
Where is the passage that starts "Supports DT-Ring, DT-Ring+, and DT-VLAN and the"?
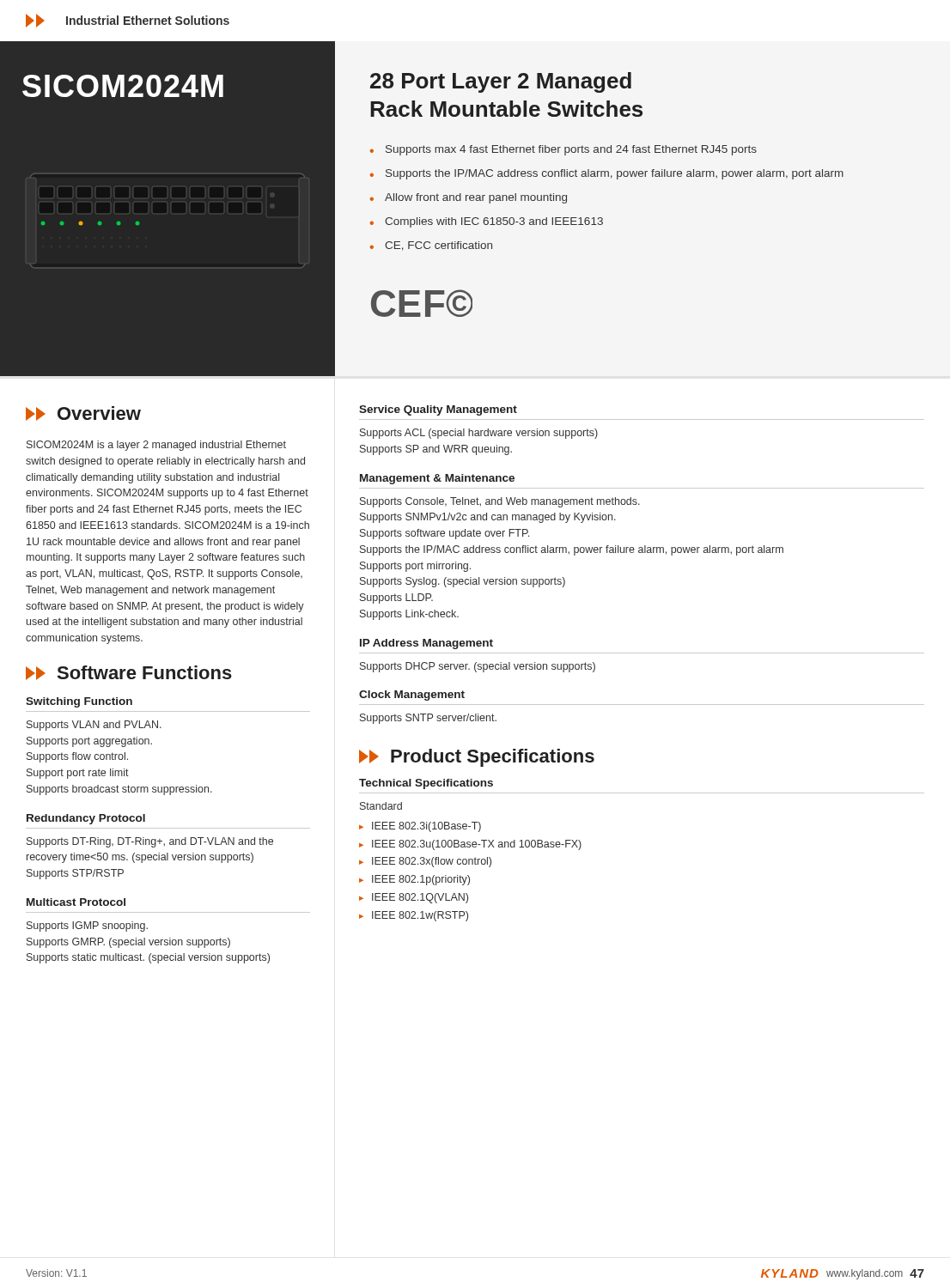point(150,857)
